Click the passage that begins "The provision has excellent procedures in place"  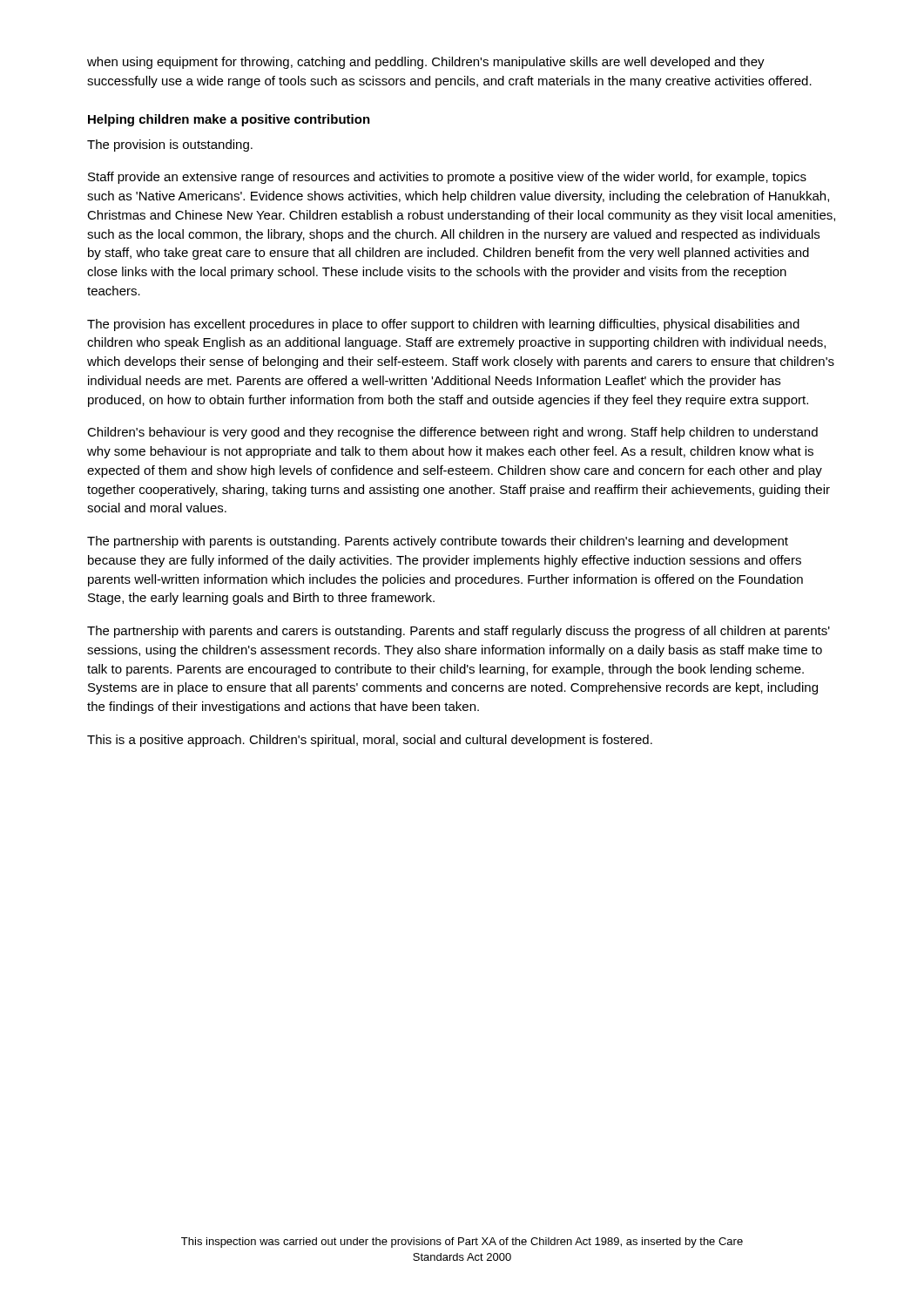pyautogui.click(x=461, y=361)
